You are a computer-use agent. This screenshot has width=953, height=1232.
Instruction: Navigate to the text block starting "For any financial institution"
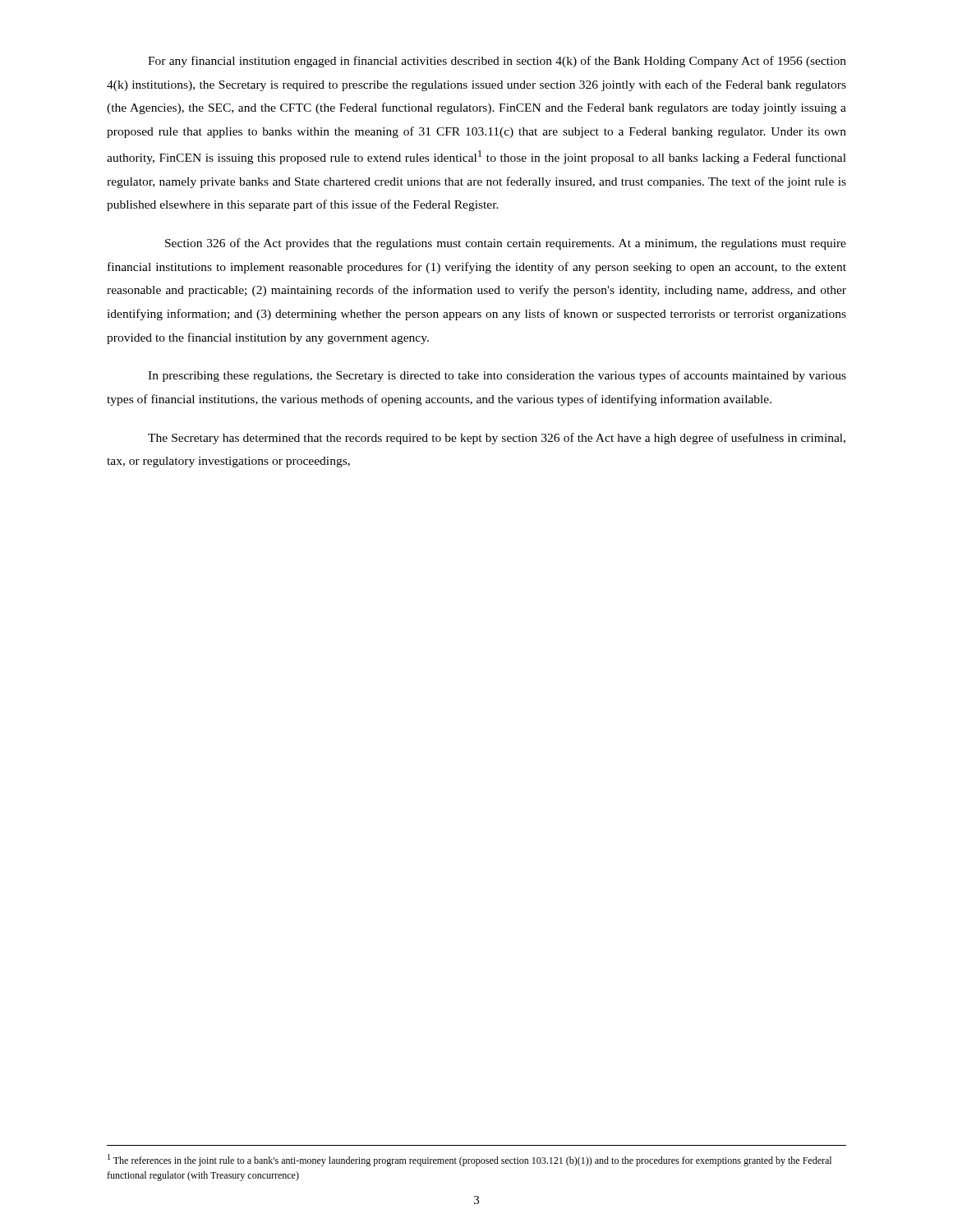(x=476, y=133)
